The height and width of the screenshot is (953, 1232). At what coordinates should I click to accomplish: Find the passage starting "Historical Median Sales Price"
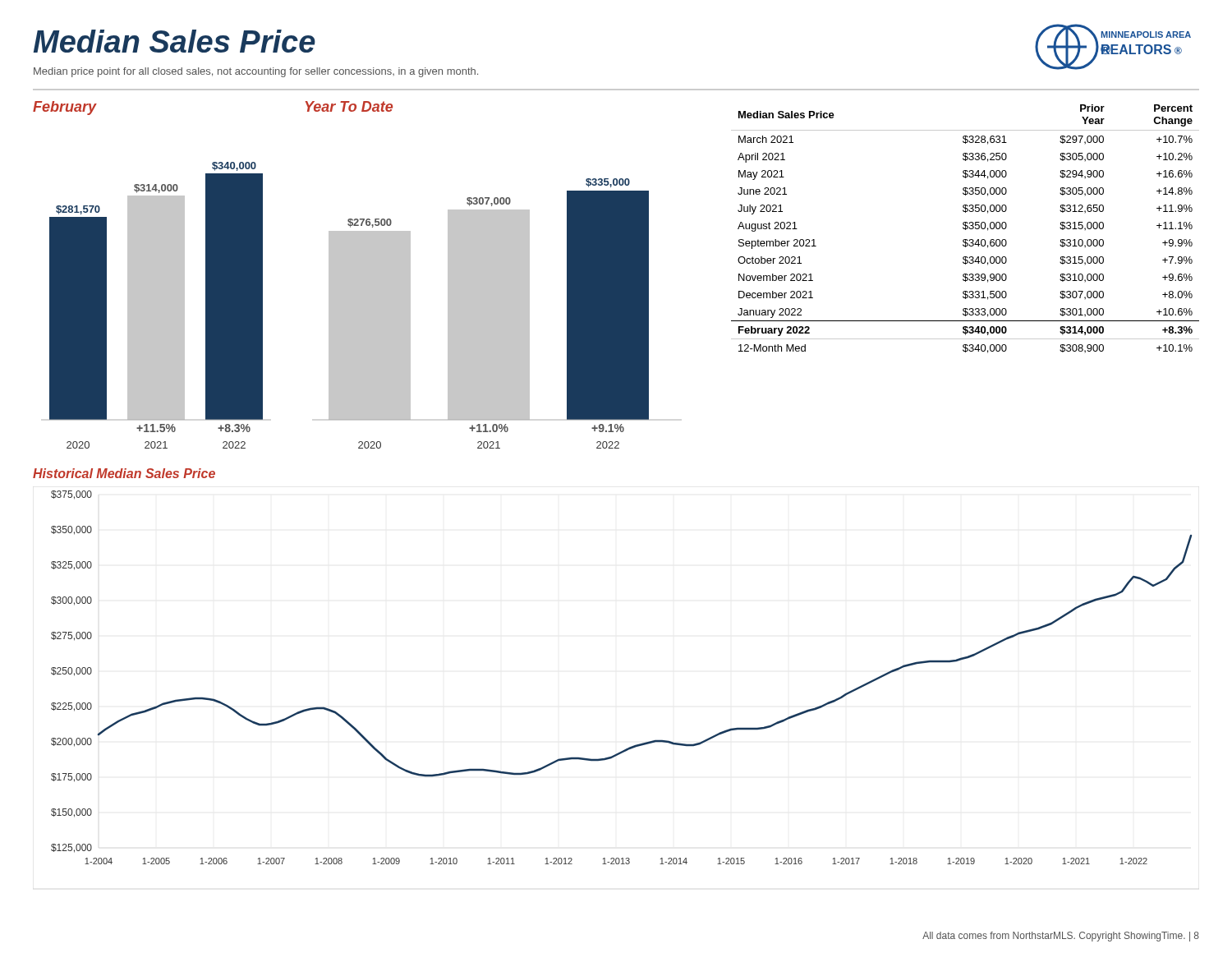pos(124,474)
